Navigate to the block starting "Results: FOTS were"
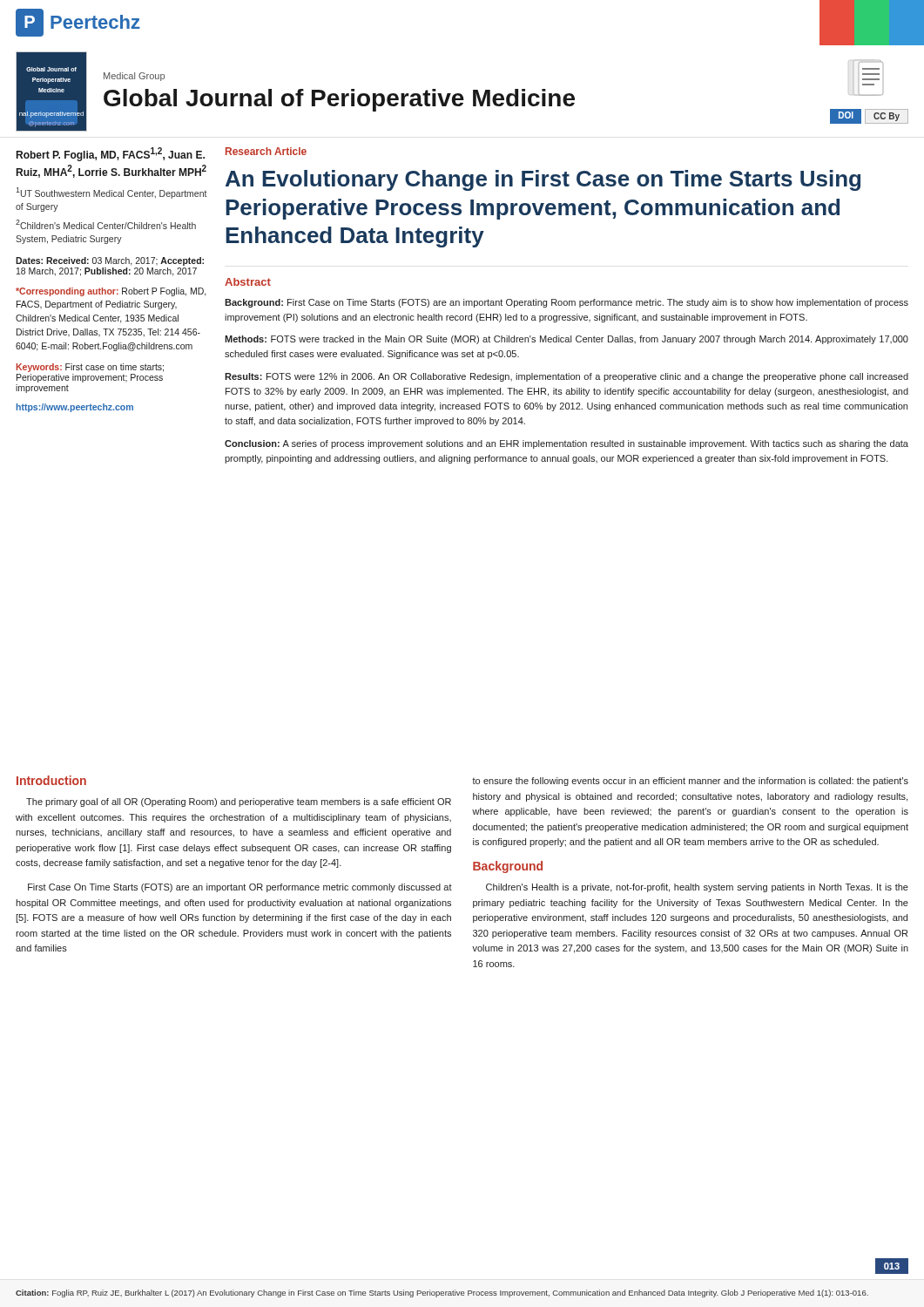Viewport: 924px width, 1307px height. pos(567,399)
